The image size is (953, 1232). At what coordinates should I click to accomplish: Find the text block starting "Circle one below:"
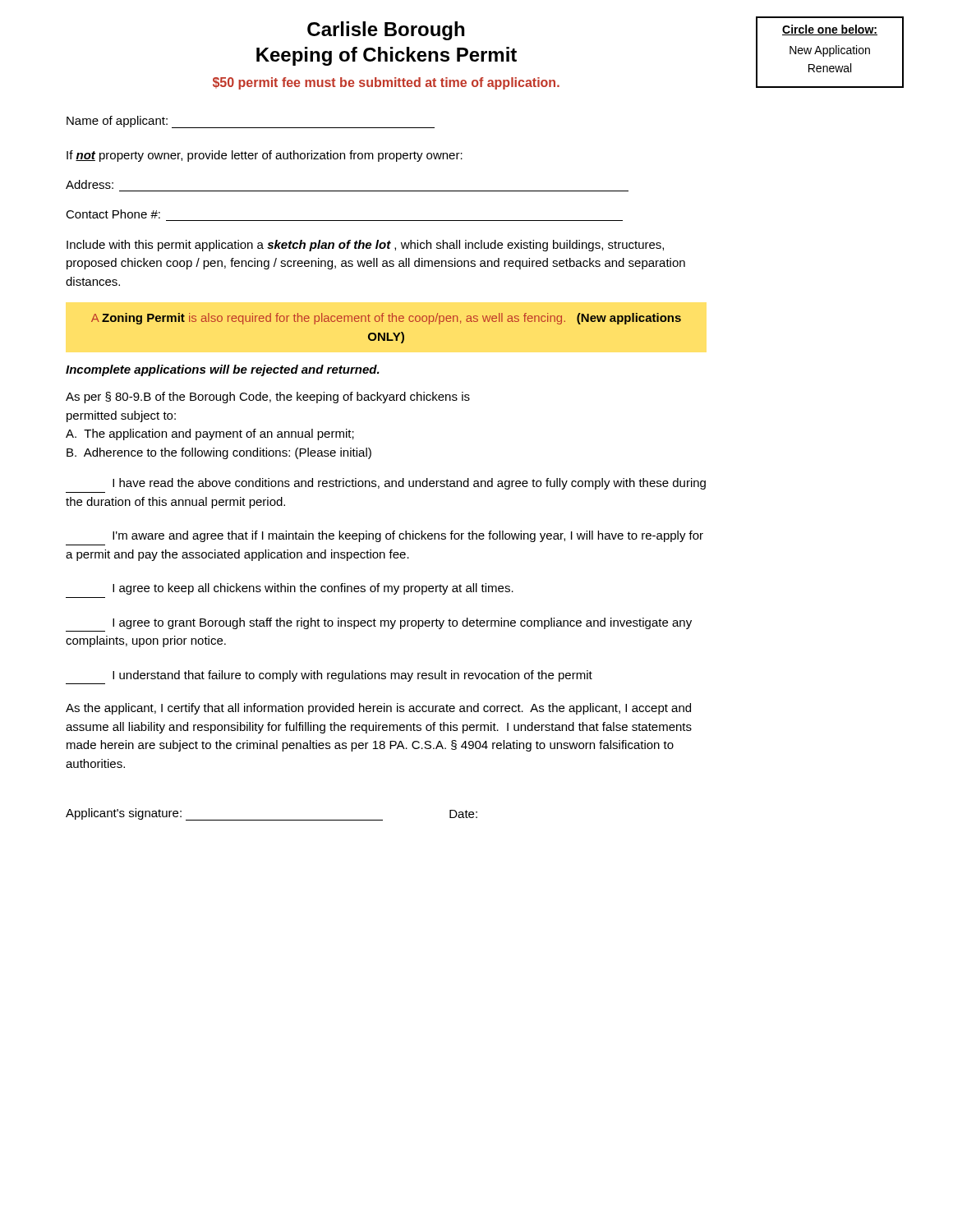pos(830,50)
